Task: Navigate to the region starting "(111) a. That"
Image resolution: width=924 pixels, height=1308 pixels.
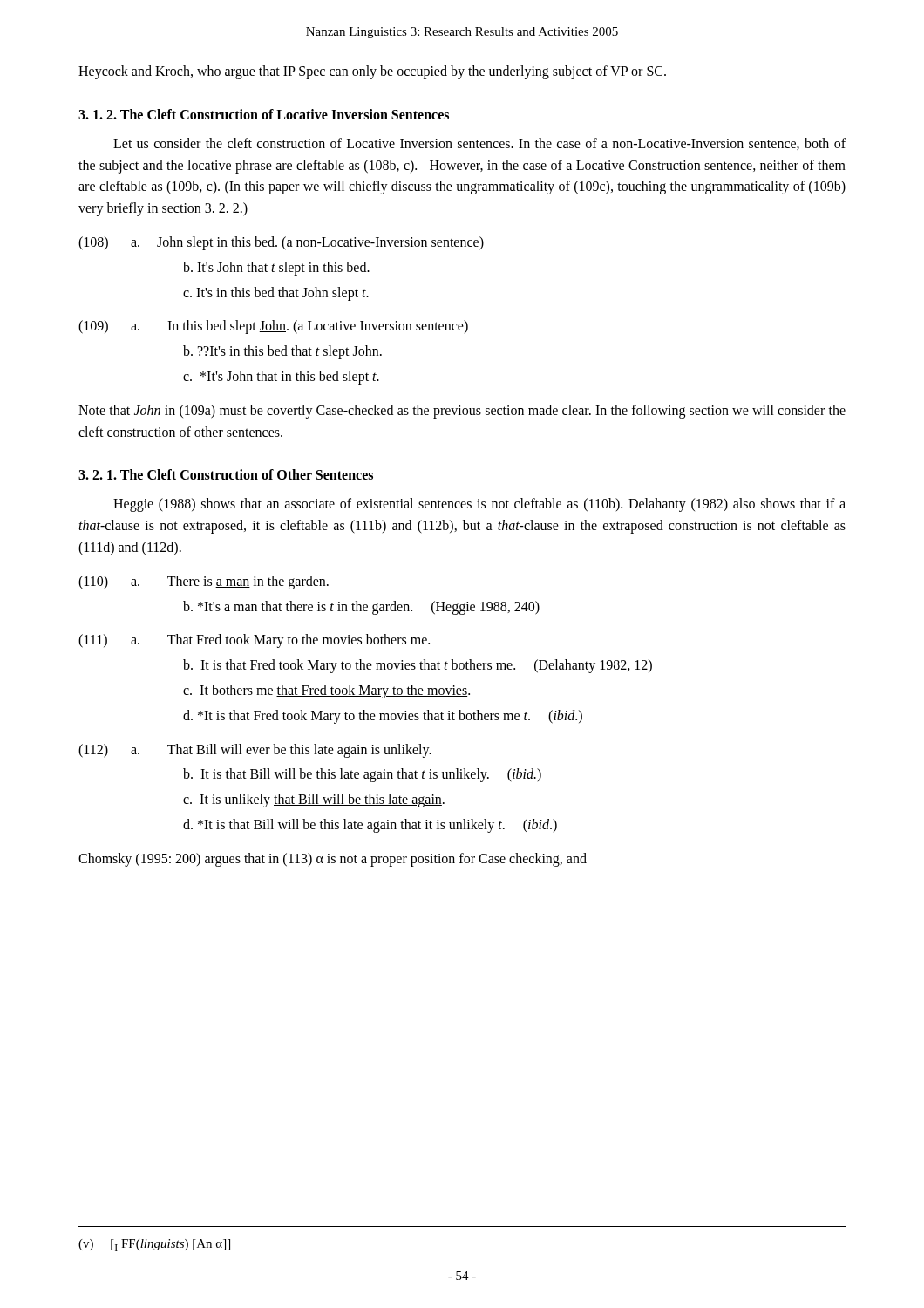Action: point(254,641)
